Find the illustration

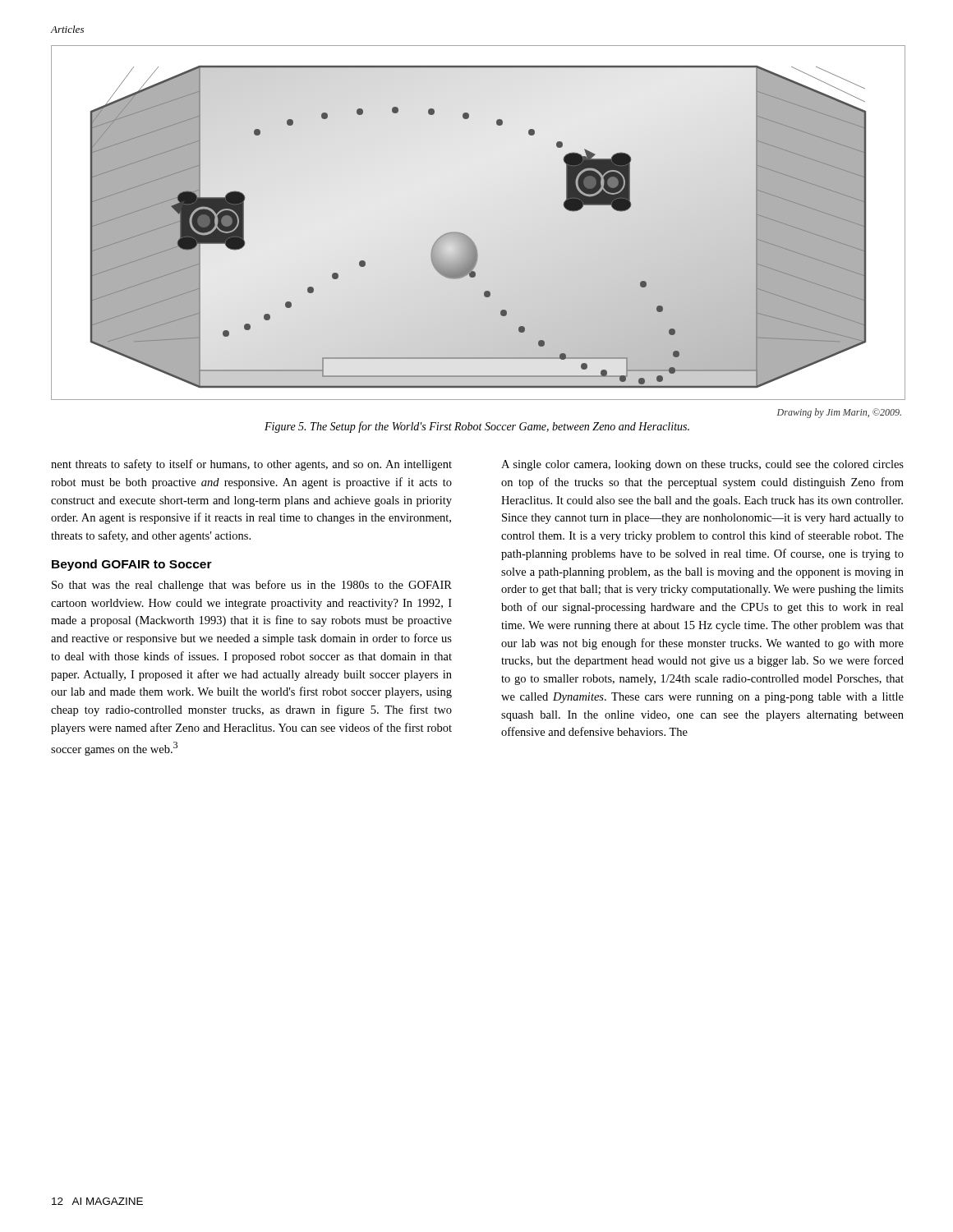pyautogui.click(x=478, y=223)
